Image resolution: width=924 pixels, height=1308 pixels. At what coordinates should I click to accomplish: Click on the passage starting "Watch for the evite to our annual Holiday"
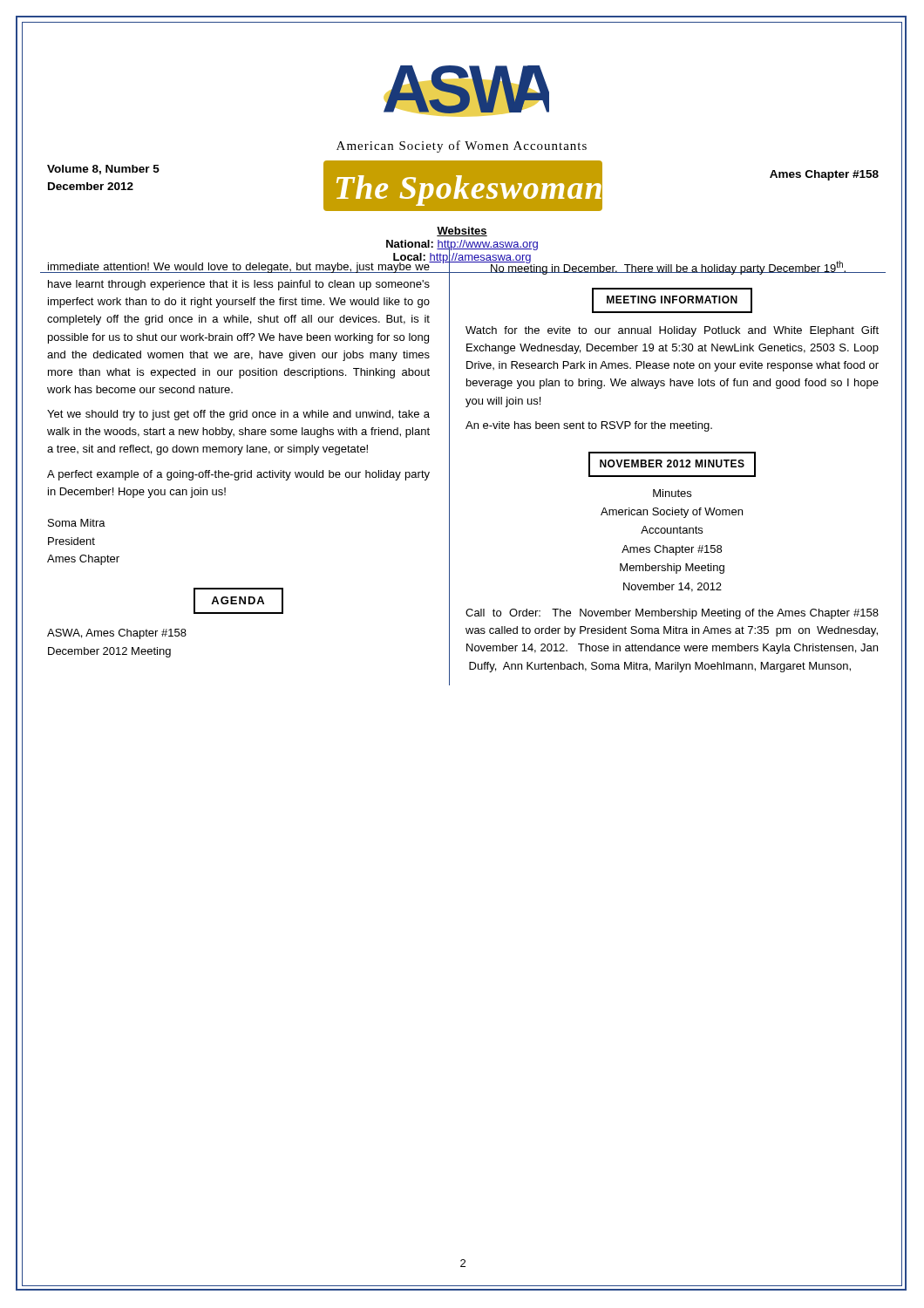pyautogui.click(x=672, y=365)
